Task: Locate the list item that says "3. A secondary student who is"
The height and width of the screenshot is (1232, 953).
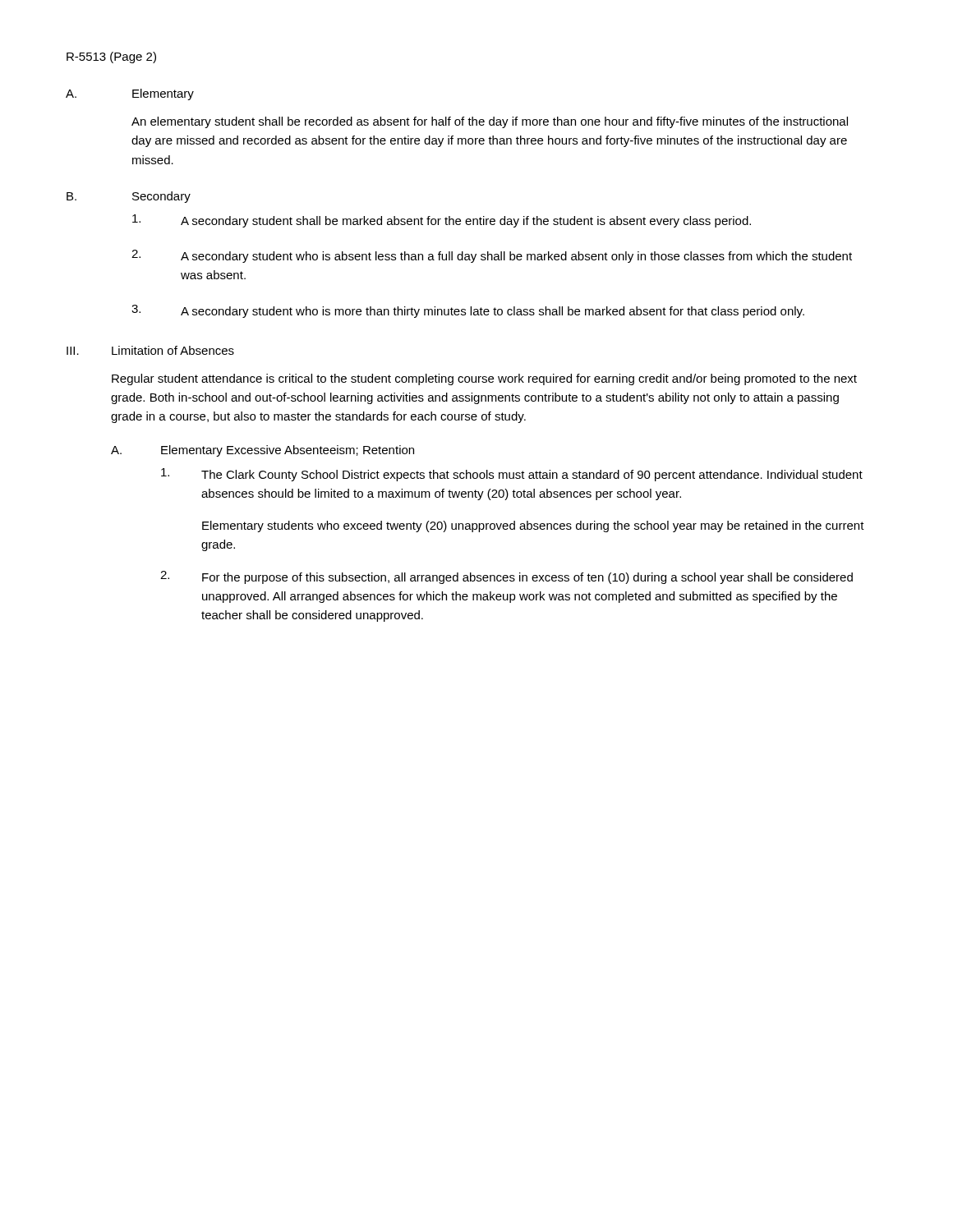Action: tap(468, 311)
